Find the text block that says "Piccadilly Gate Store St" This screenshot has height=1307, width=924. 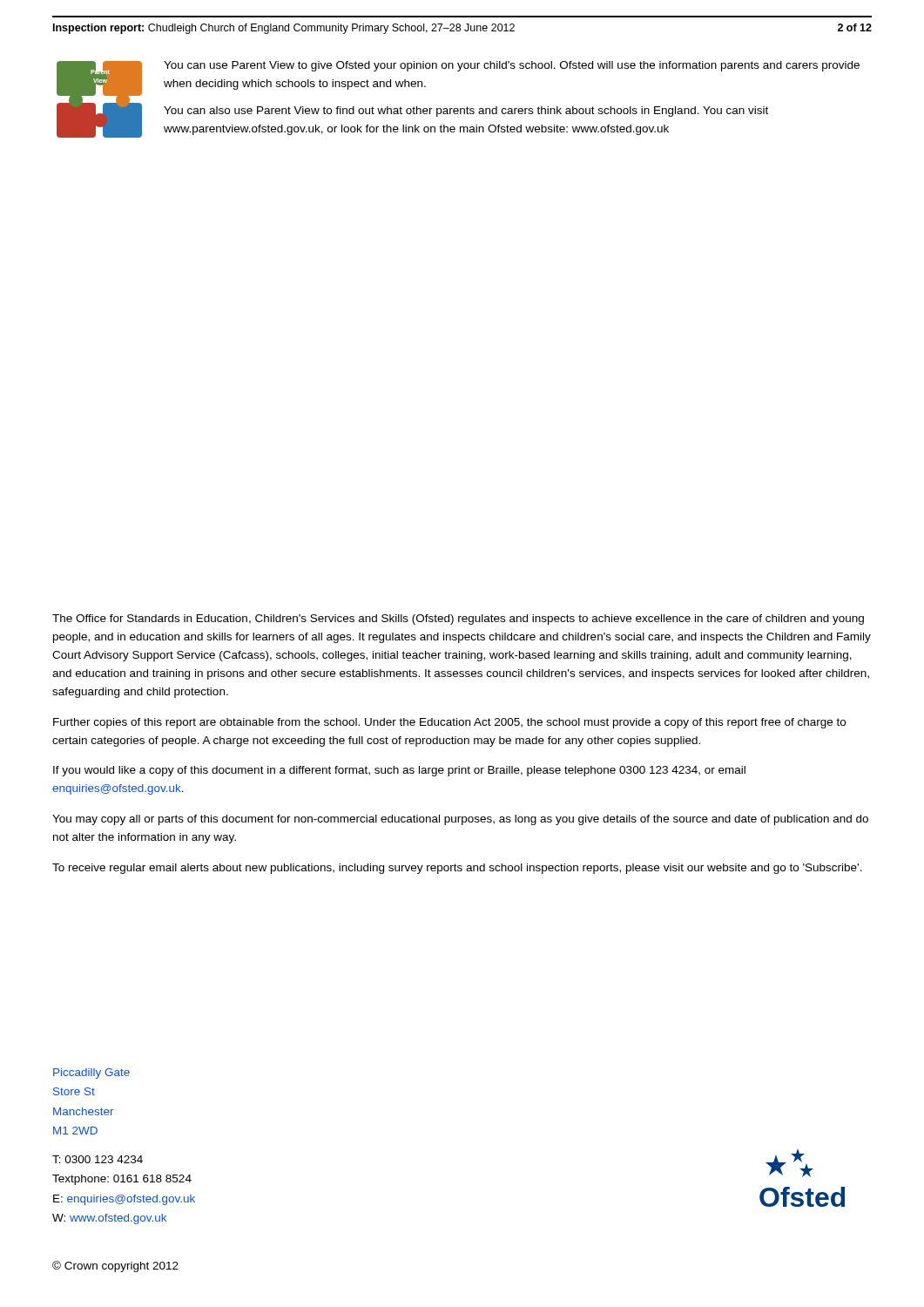91,1101
